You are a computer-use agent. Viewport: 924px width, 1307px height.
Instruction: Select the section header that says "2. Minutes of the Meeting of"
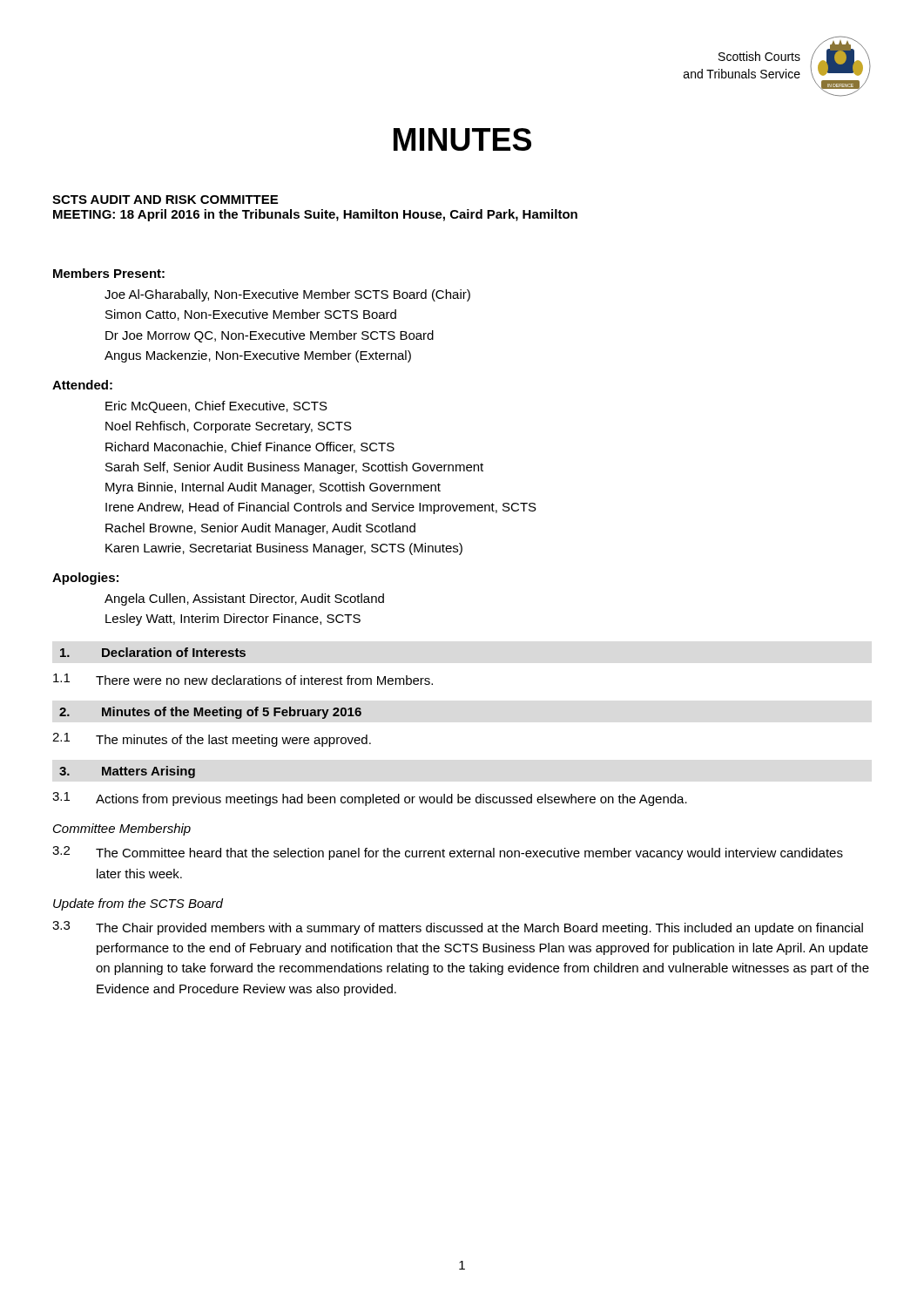210,711
